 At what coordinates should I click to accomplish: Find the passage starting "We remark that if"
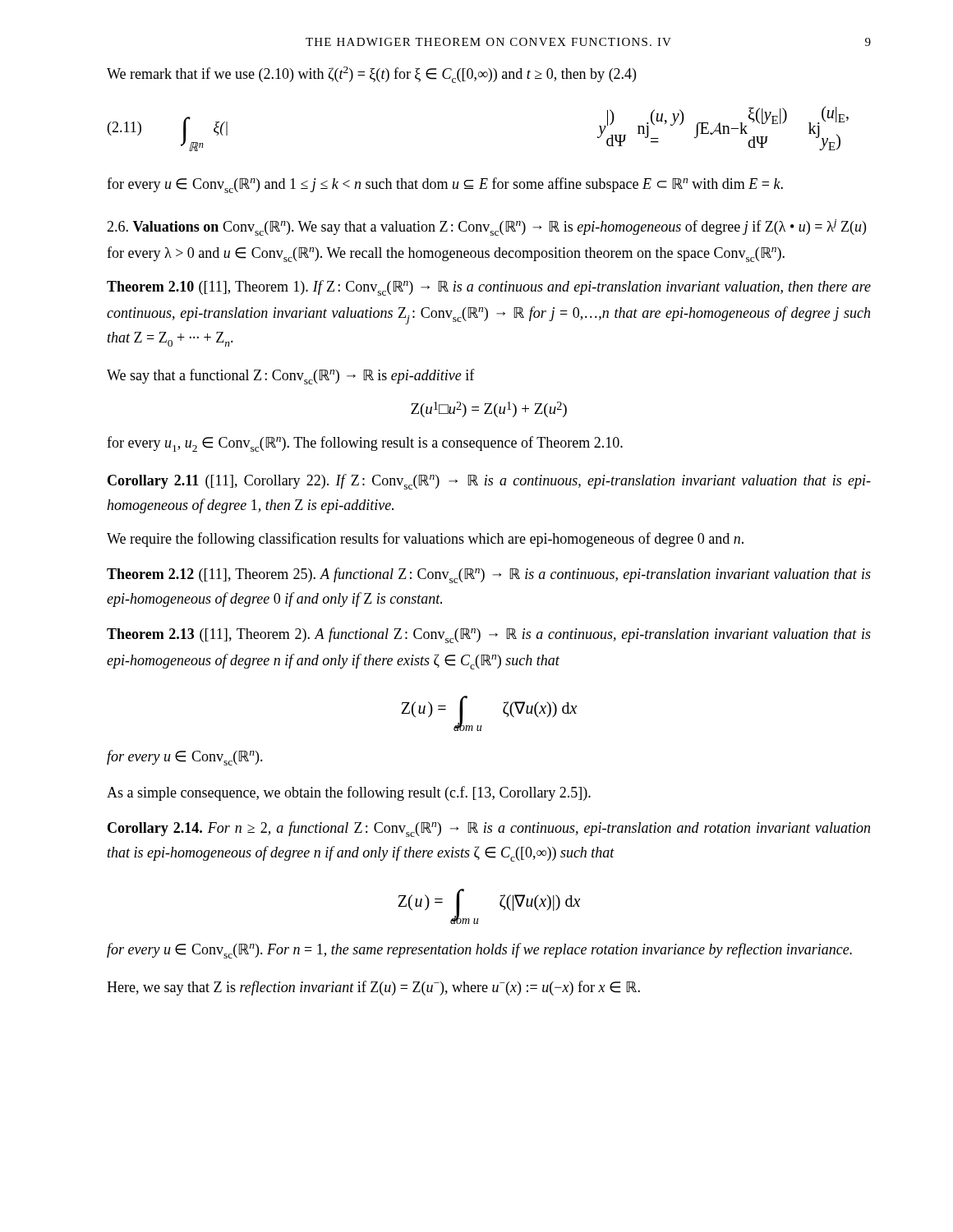[372, 74]
